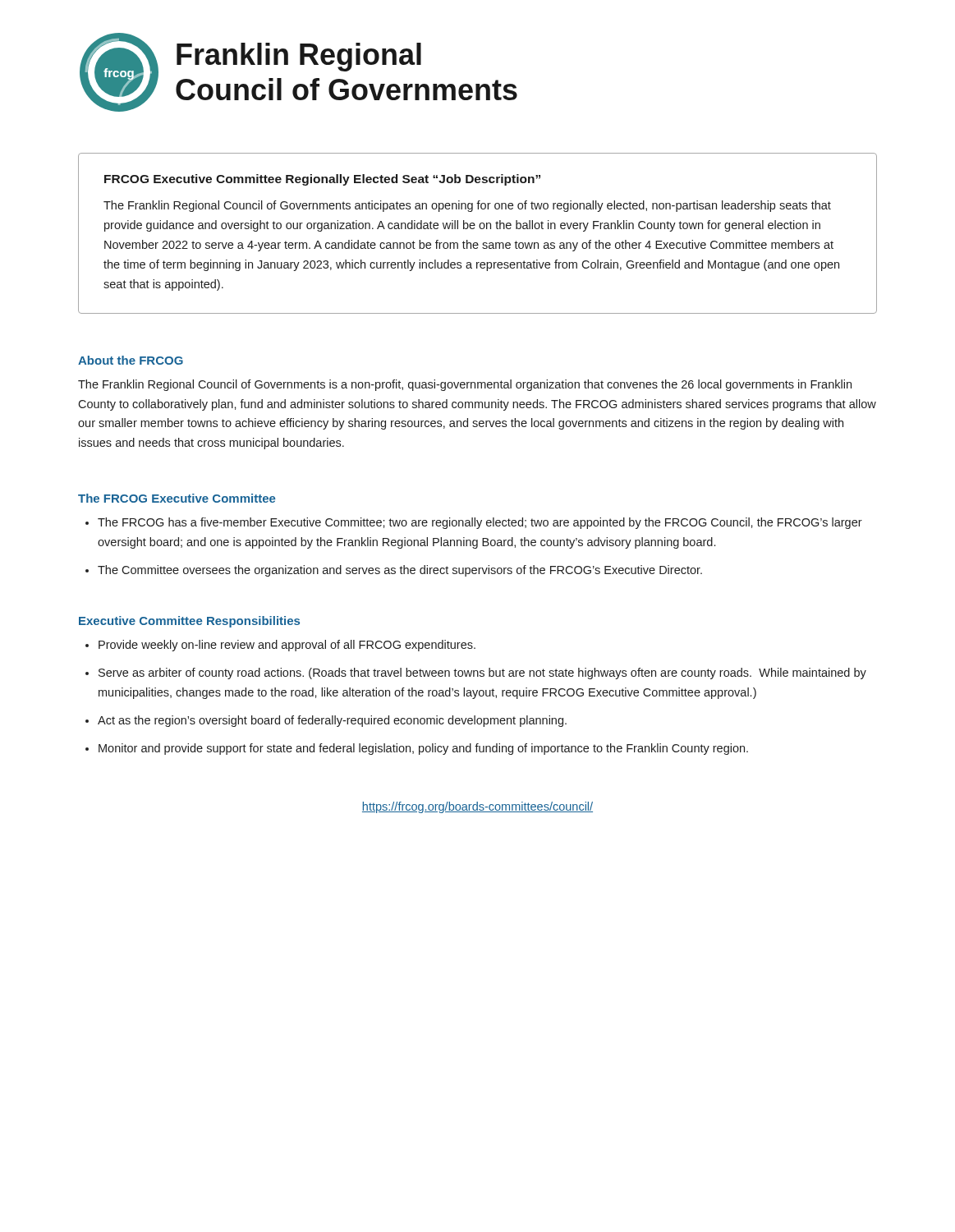
Task: Locate the list item with the text "Serve as arbiter of county road"
Action: pyautogui.click(x=482, y=683)
